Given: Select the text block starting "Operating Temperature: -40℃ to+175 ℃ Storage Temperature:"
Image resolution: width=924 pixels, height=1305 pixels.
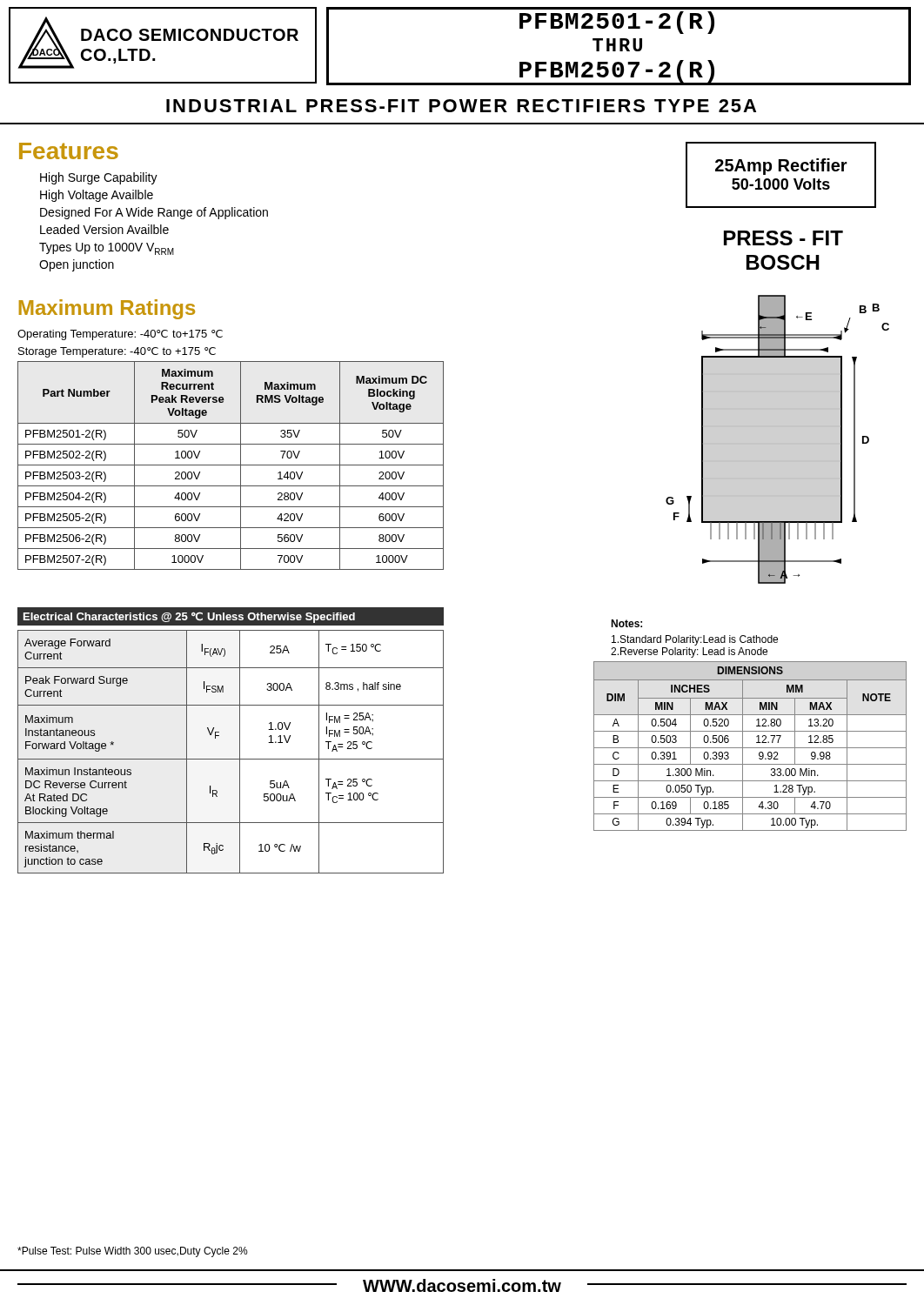Looking at the screenshot, I should 120,342.
